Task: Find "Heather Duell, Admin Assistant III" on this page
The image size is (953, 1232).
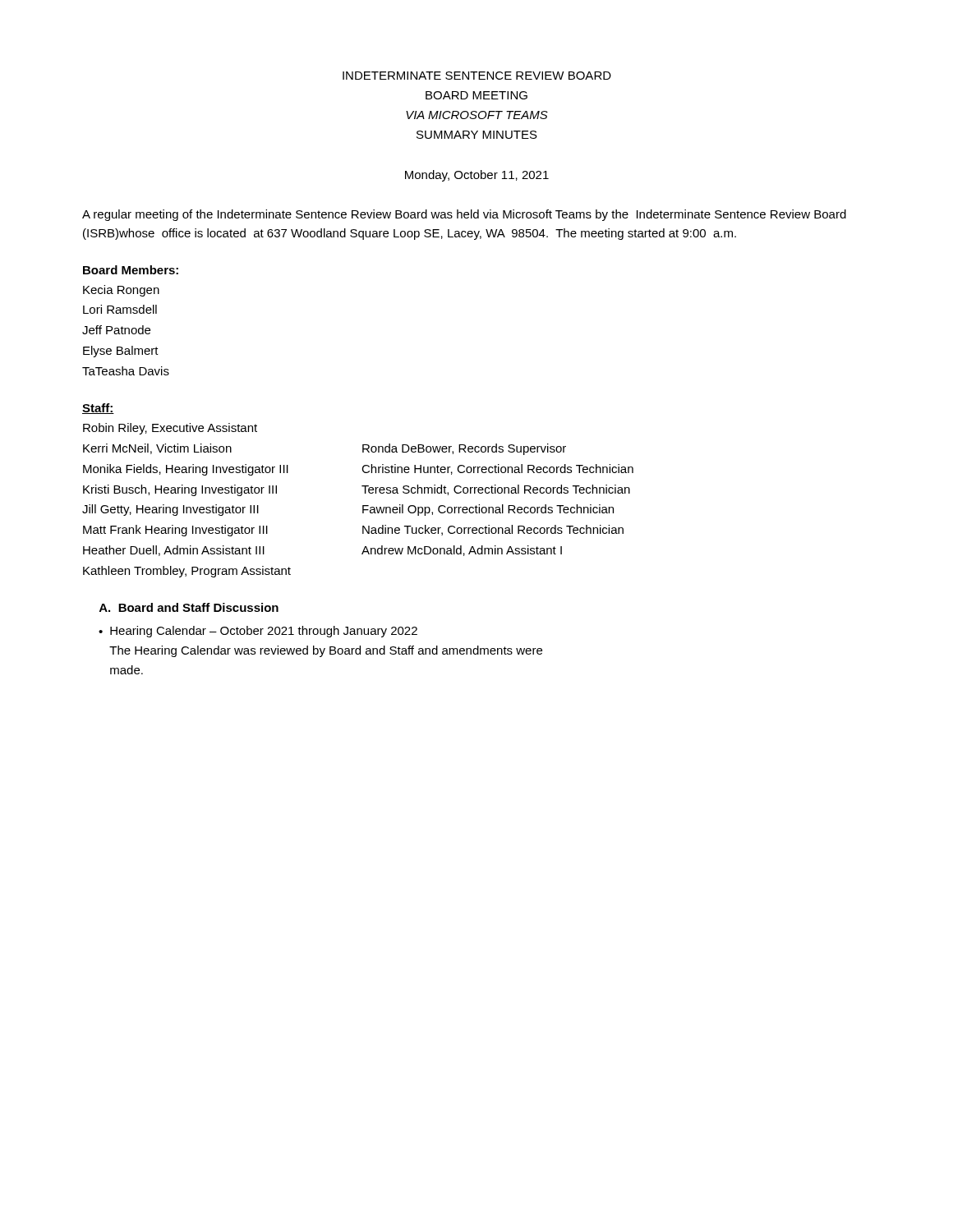Action: point(174,550)
